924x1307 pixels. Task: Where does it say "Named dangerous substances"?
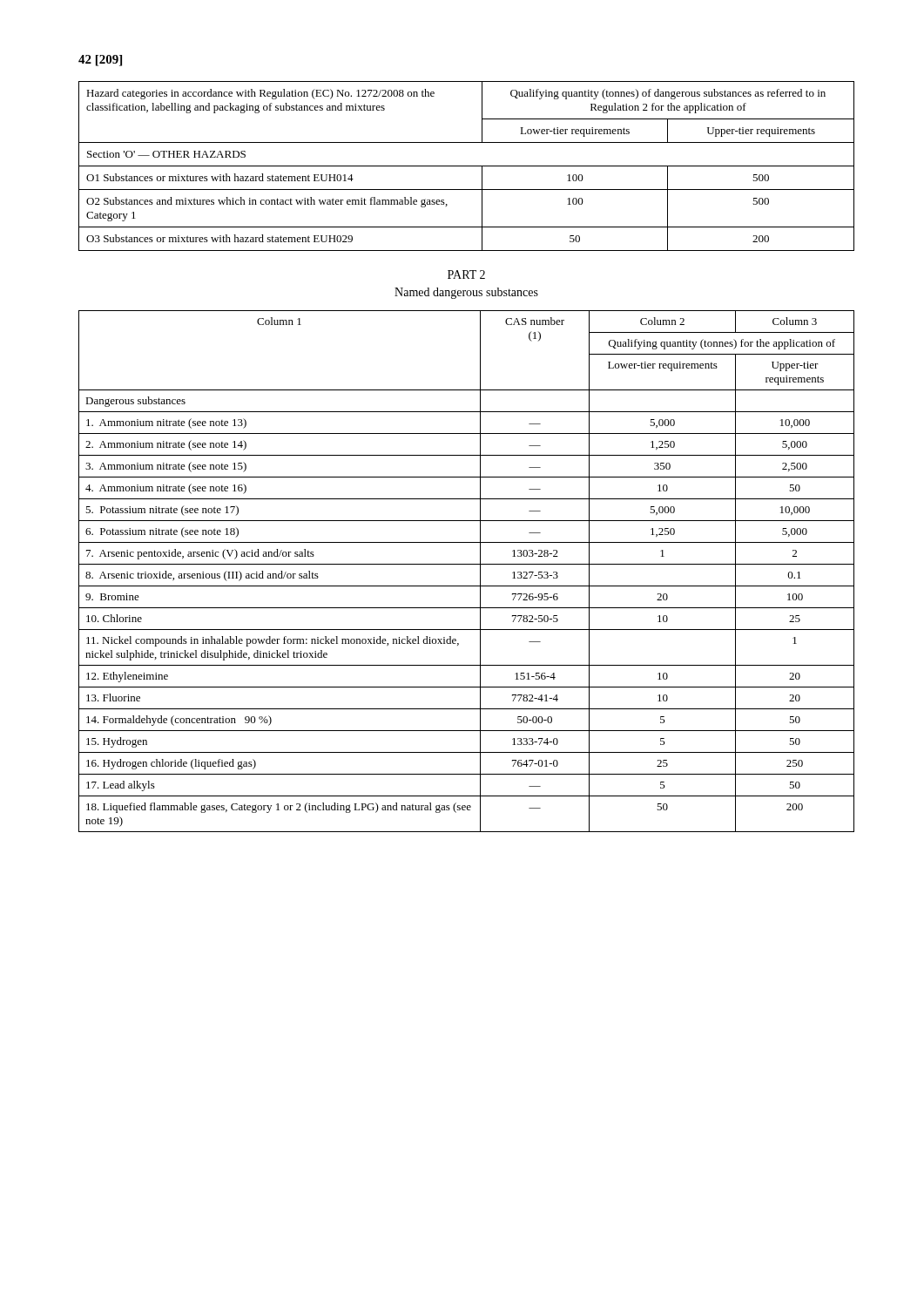(466, 292)
